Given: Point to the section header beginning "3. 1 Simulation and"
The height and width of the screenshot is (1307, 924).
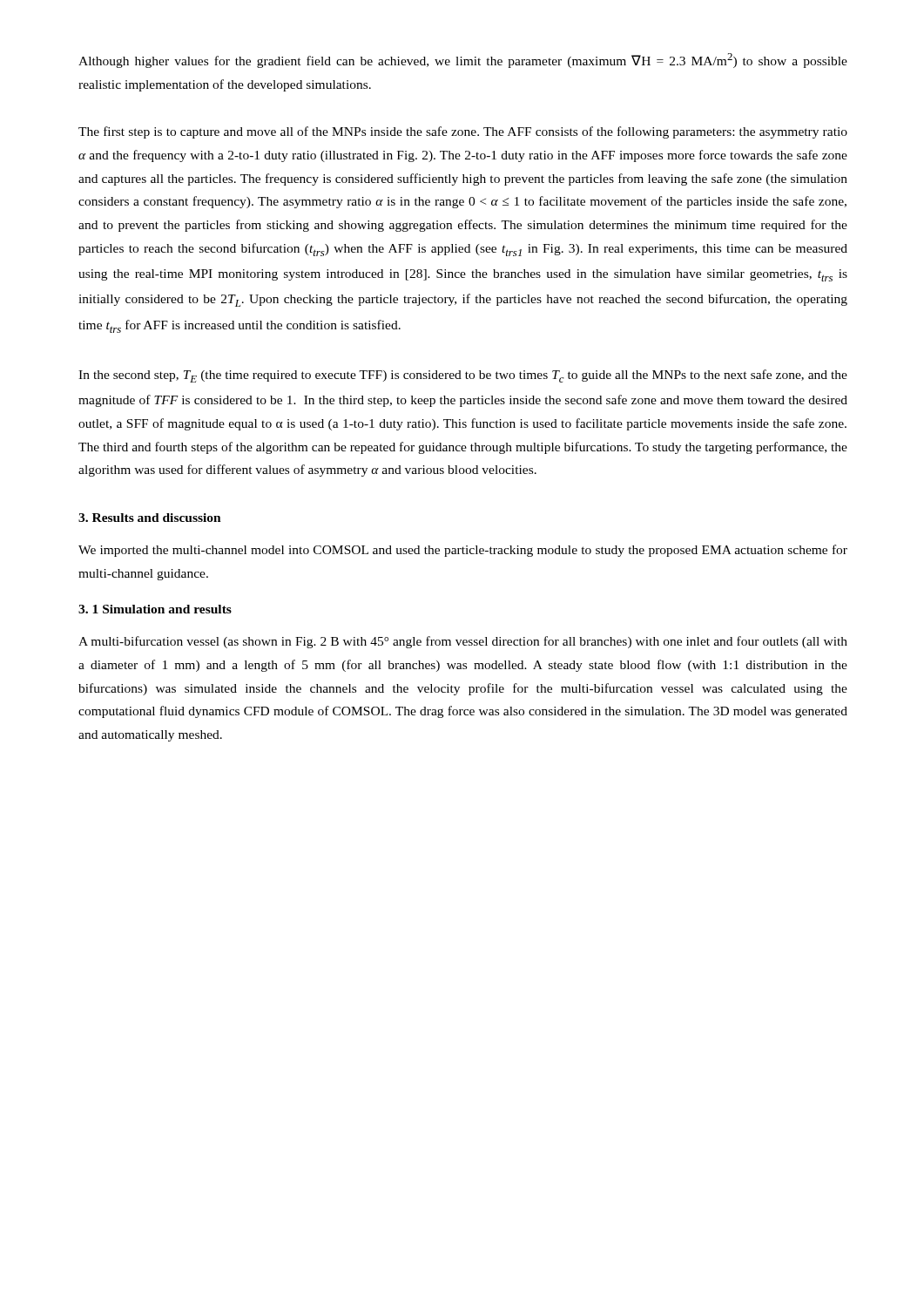Looking at the screenshot, I should pos(155,609).
